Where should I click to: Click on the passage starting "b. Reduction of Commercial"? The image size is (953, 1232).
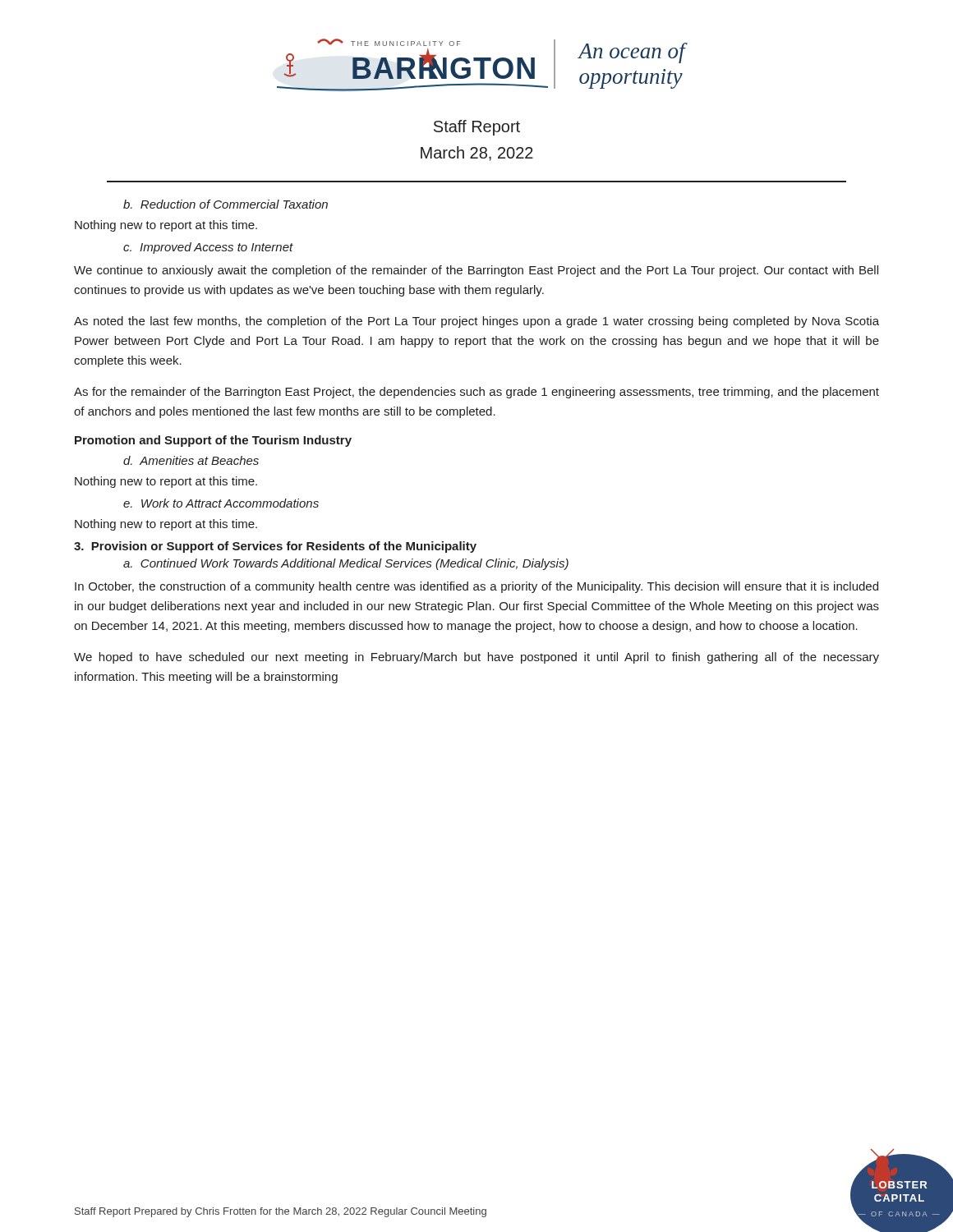tap(226, 204)
